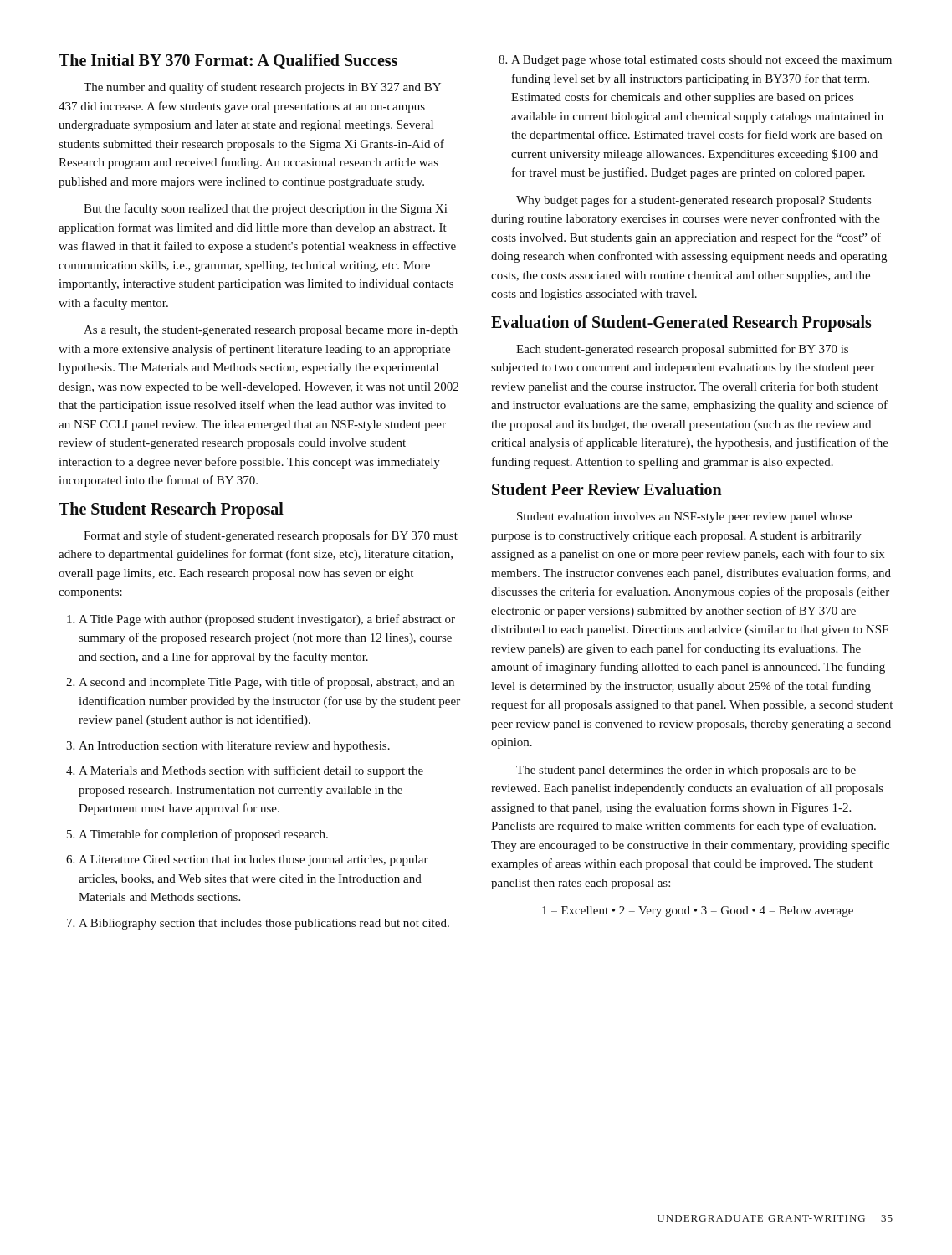Locate the passage starting "1 = Excellent •"

click(705, 910)
